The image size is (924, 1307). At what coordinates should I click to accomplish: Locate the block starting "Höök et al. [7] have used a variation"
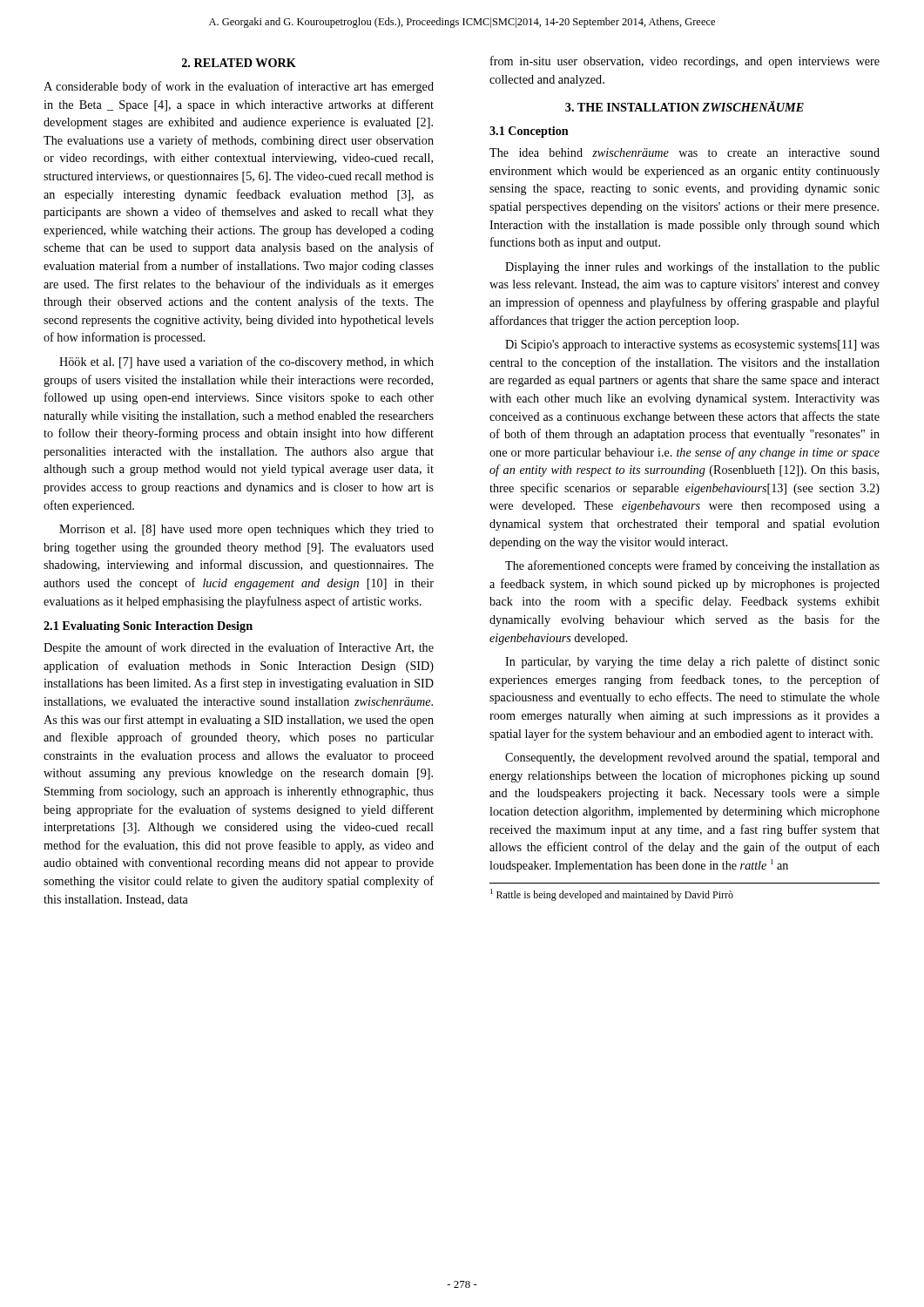click(x=239, y=434)
